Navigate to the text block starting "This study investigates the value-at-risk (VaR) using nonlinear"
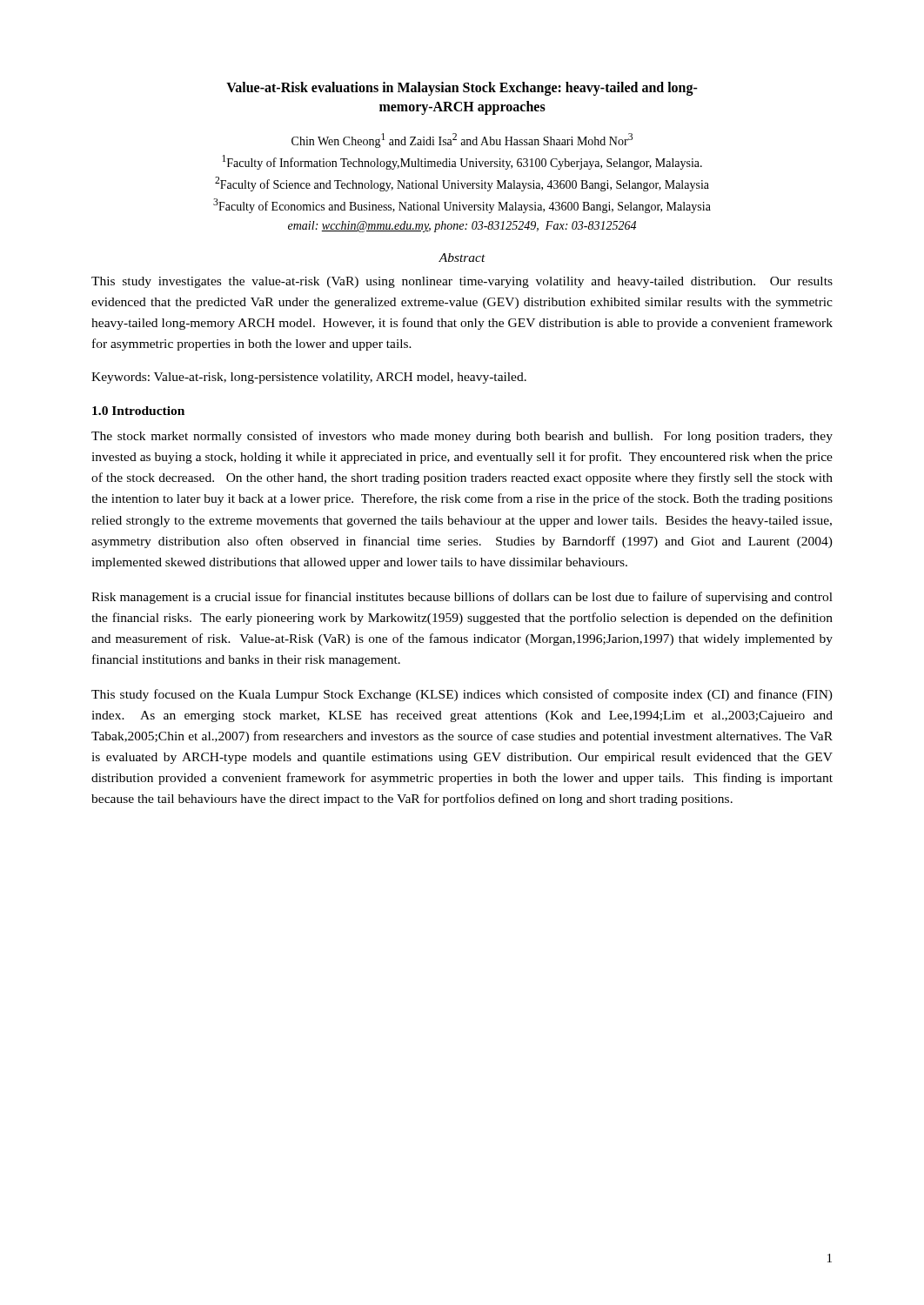Image resolution: width=924 pixels, height=1305 pixels. tap(462, 312)
